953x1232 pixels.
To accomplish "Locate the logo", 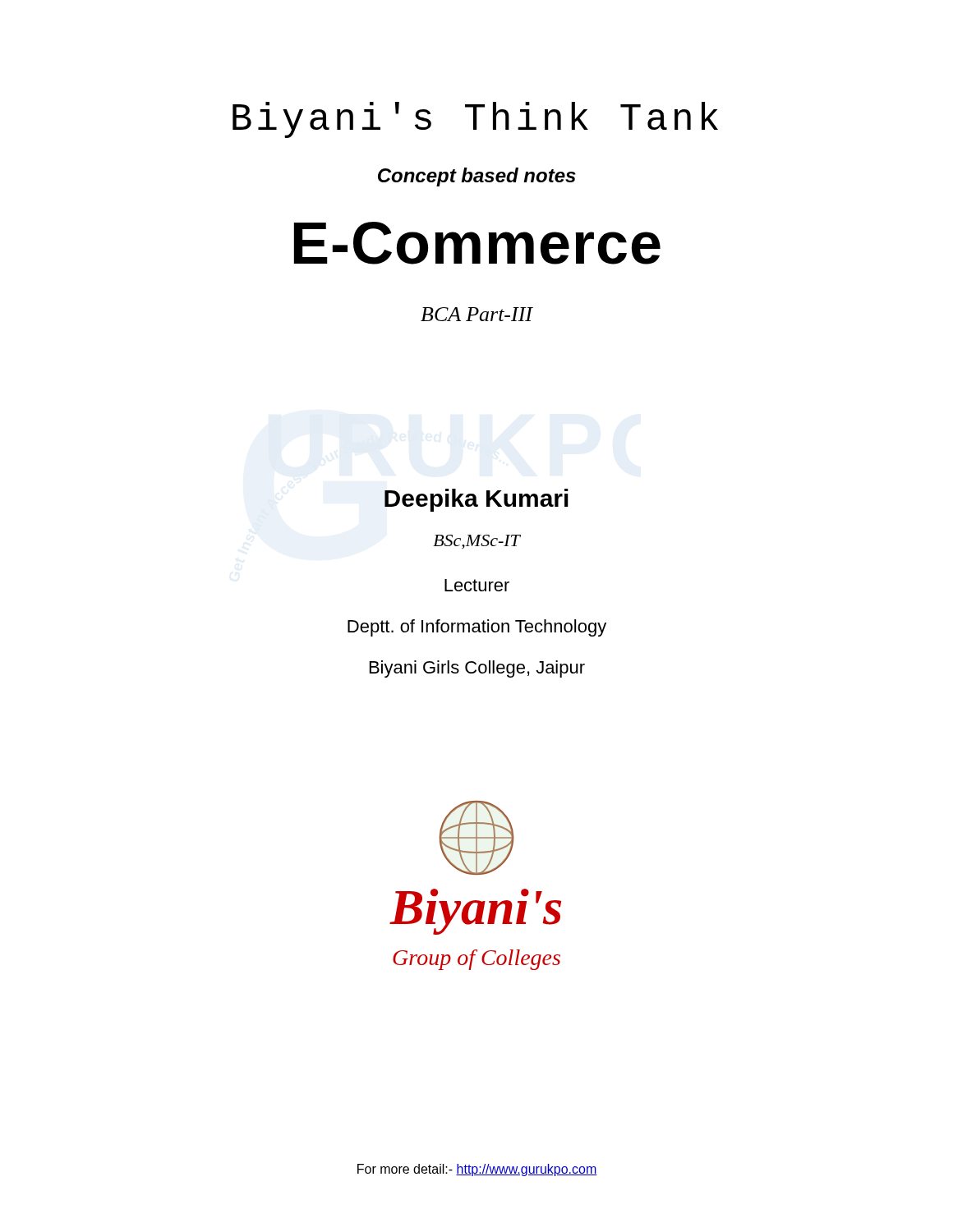I will [x=476, y=889].
